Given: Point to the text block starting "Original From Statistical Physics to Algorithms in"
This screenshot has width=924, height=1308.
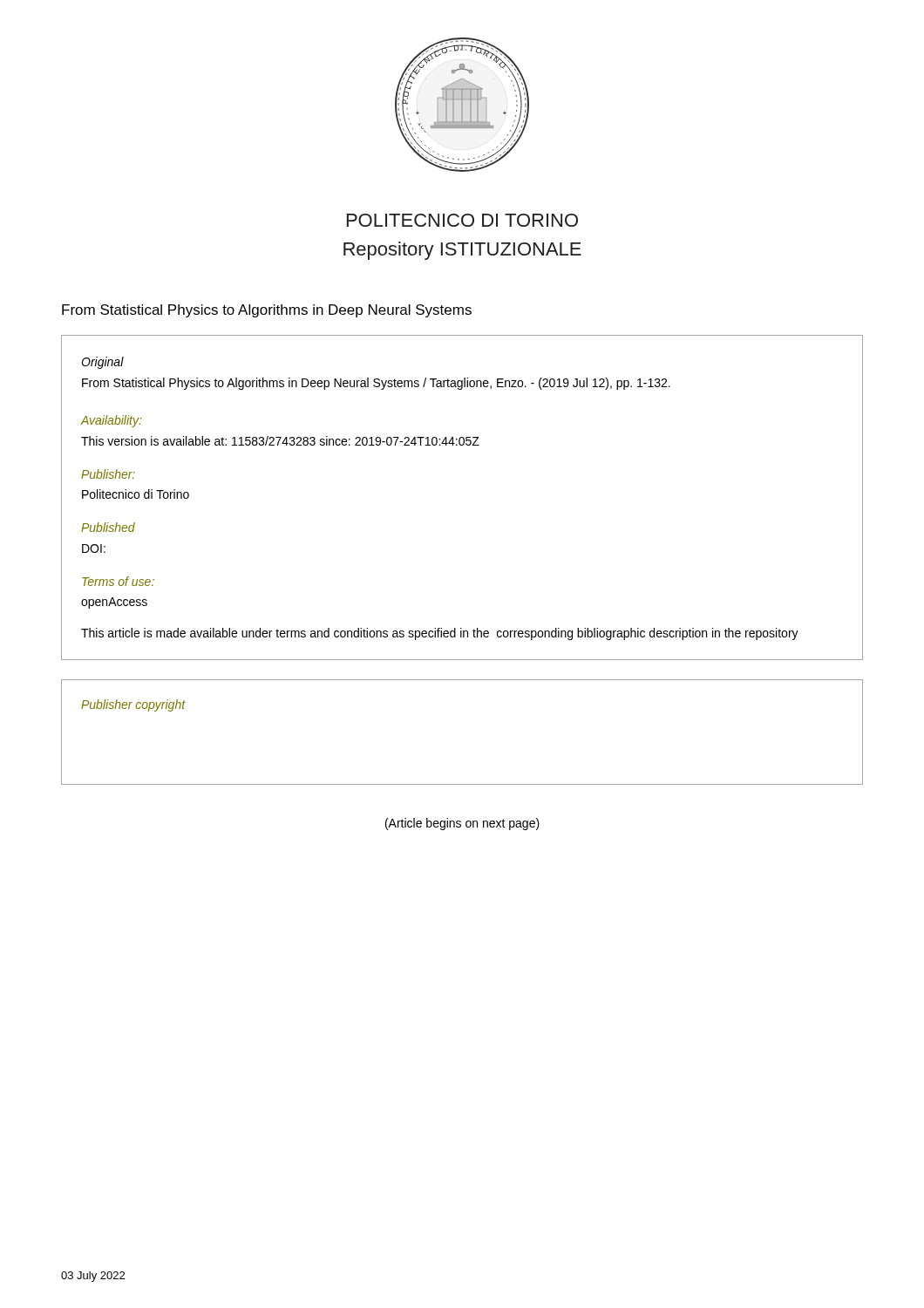Looking at the screenshot, I should tap(102, 363).
